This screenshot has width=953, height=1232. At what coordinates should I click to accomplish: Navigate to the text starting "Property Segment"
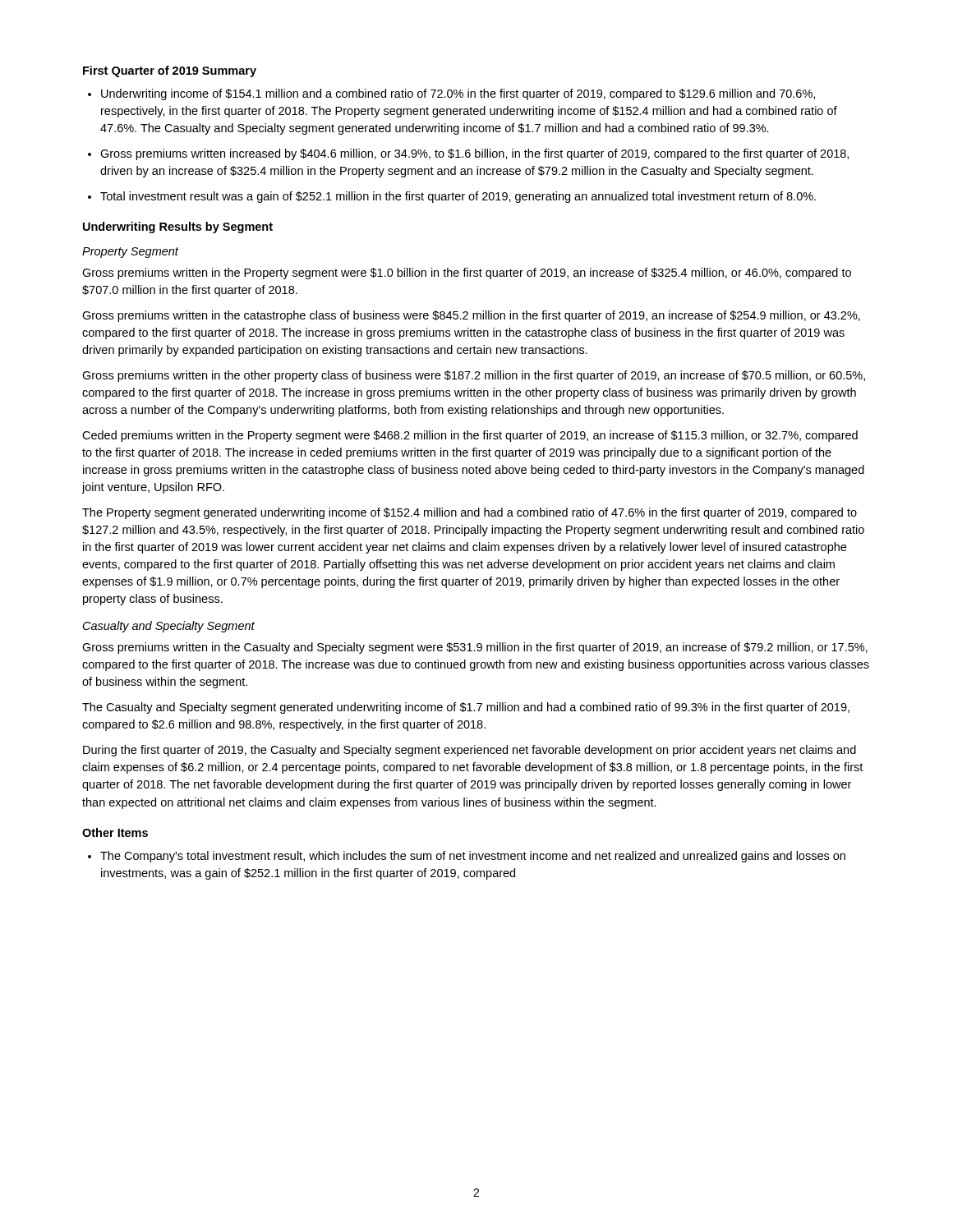pyautogui.click(x=130, y=251)
